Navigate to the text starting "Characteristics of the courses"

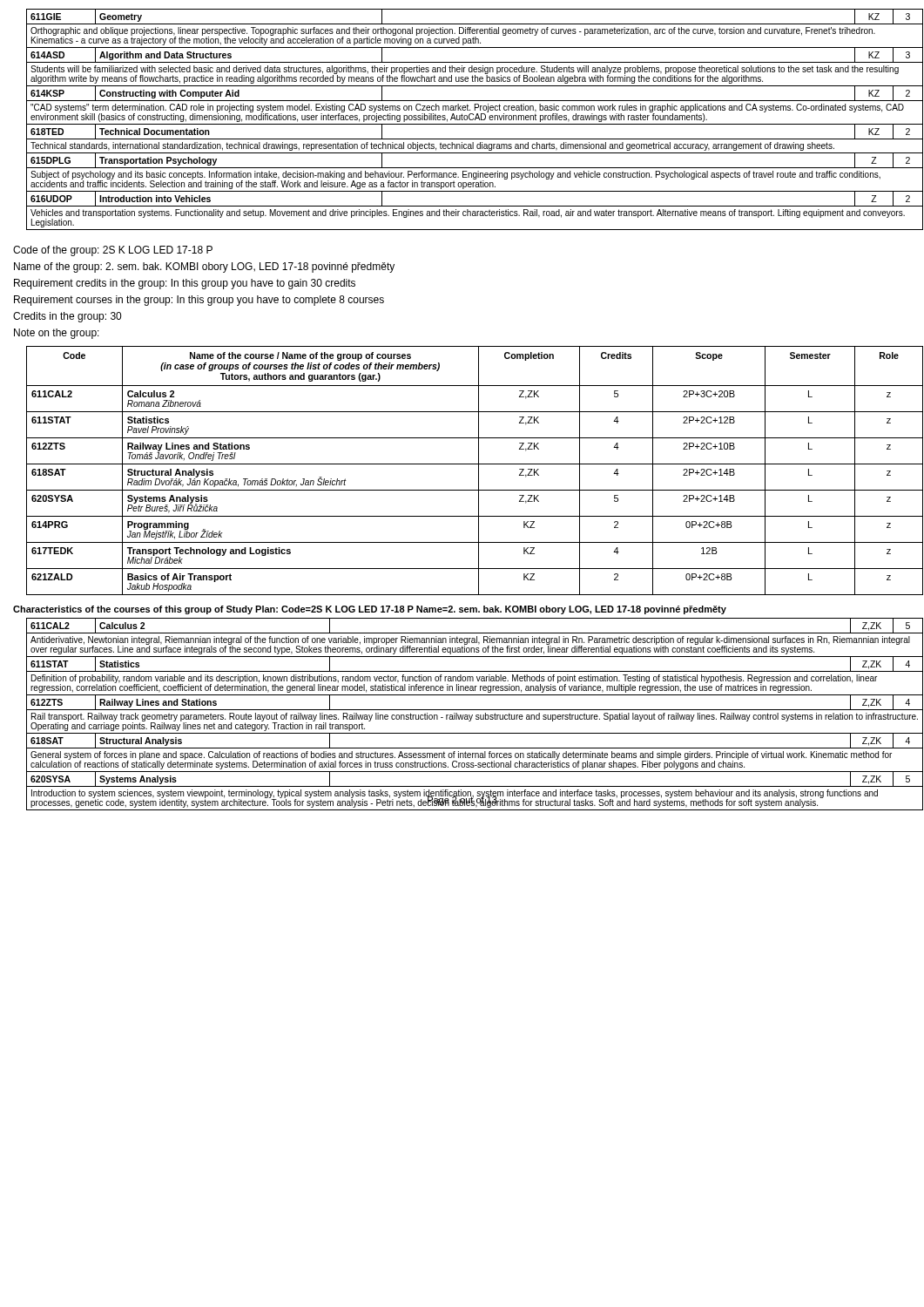tap(370, 609)
